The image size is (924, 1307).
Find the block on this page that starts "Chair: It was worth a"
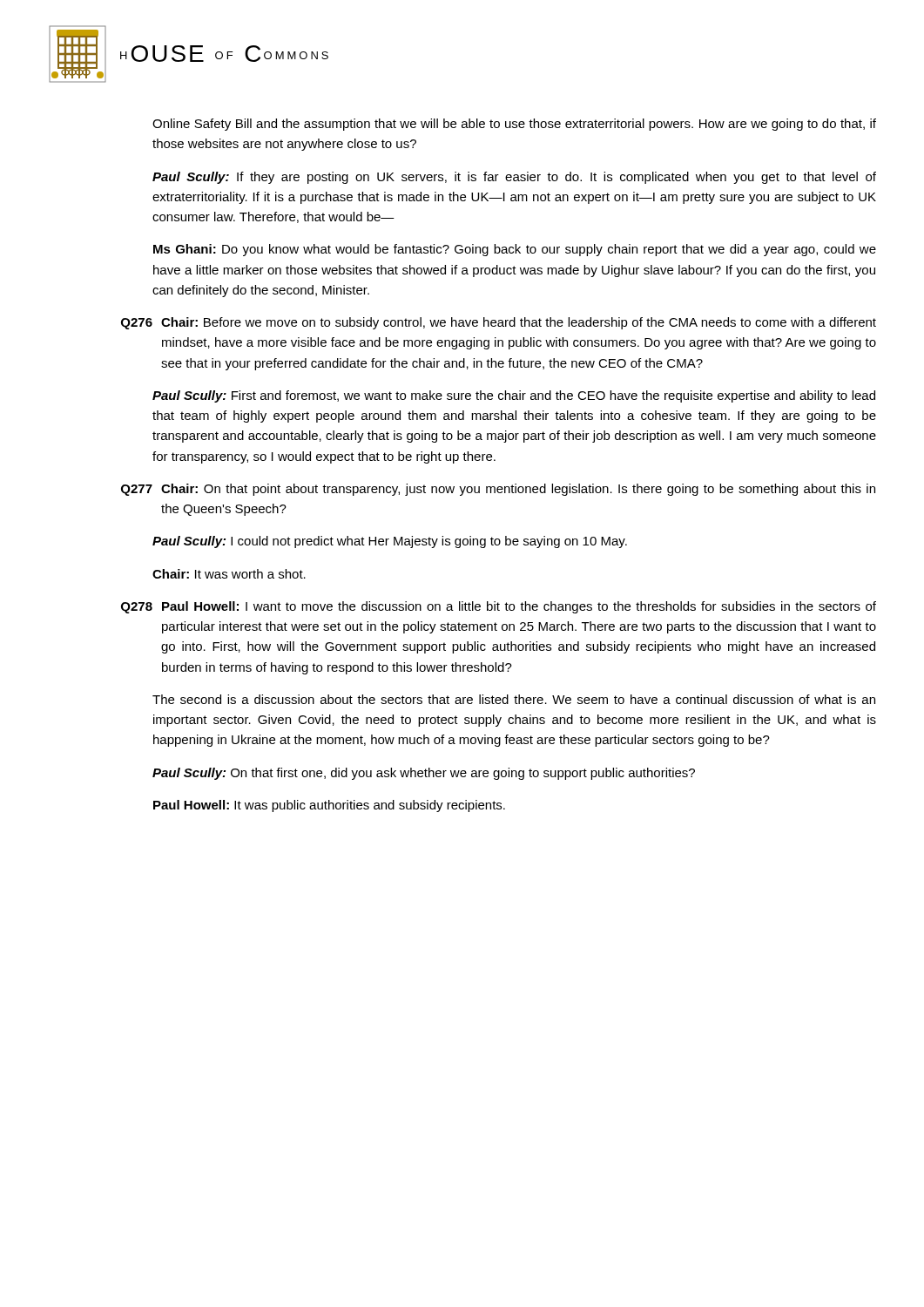tap(229, 573)
